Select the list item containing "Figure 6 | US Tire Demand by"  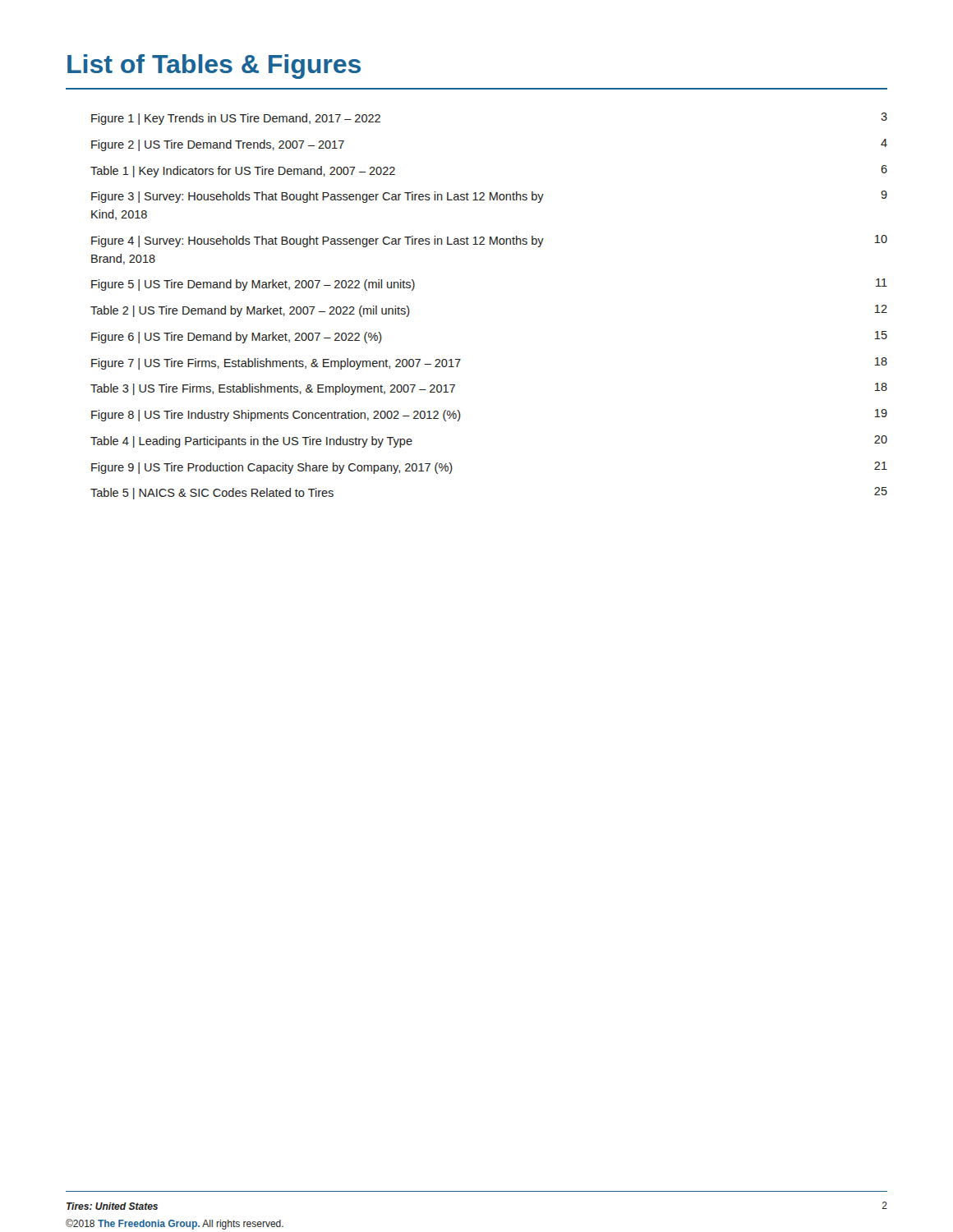pyautogui.click(x=241, y=337)
